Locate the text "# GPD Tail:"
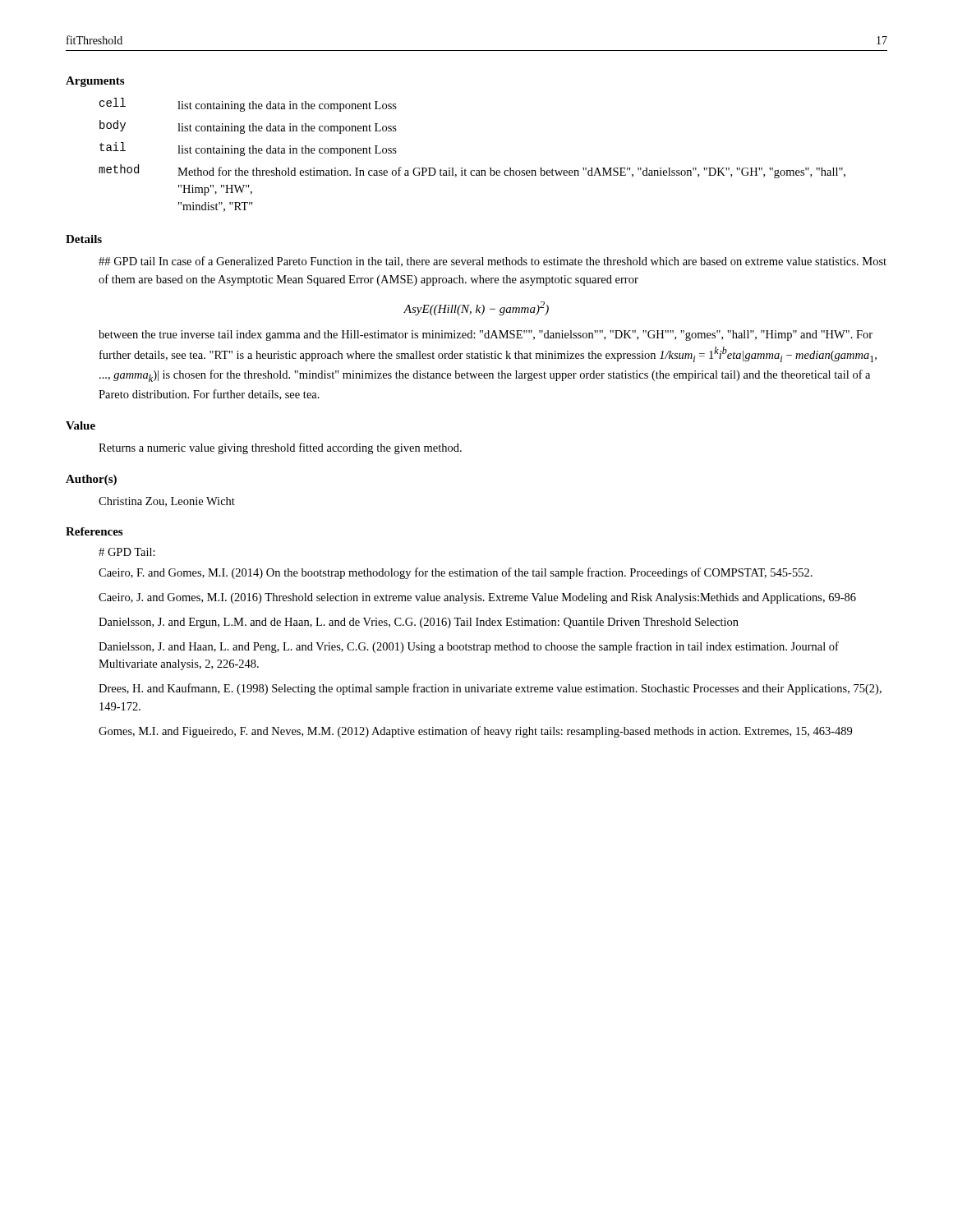Image resolution: width=953 pixels, height=1232 pixels. (x=127, y=552)
